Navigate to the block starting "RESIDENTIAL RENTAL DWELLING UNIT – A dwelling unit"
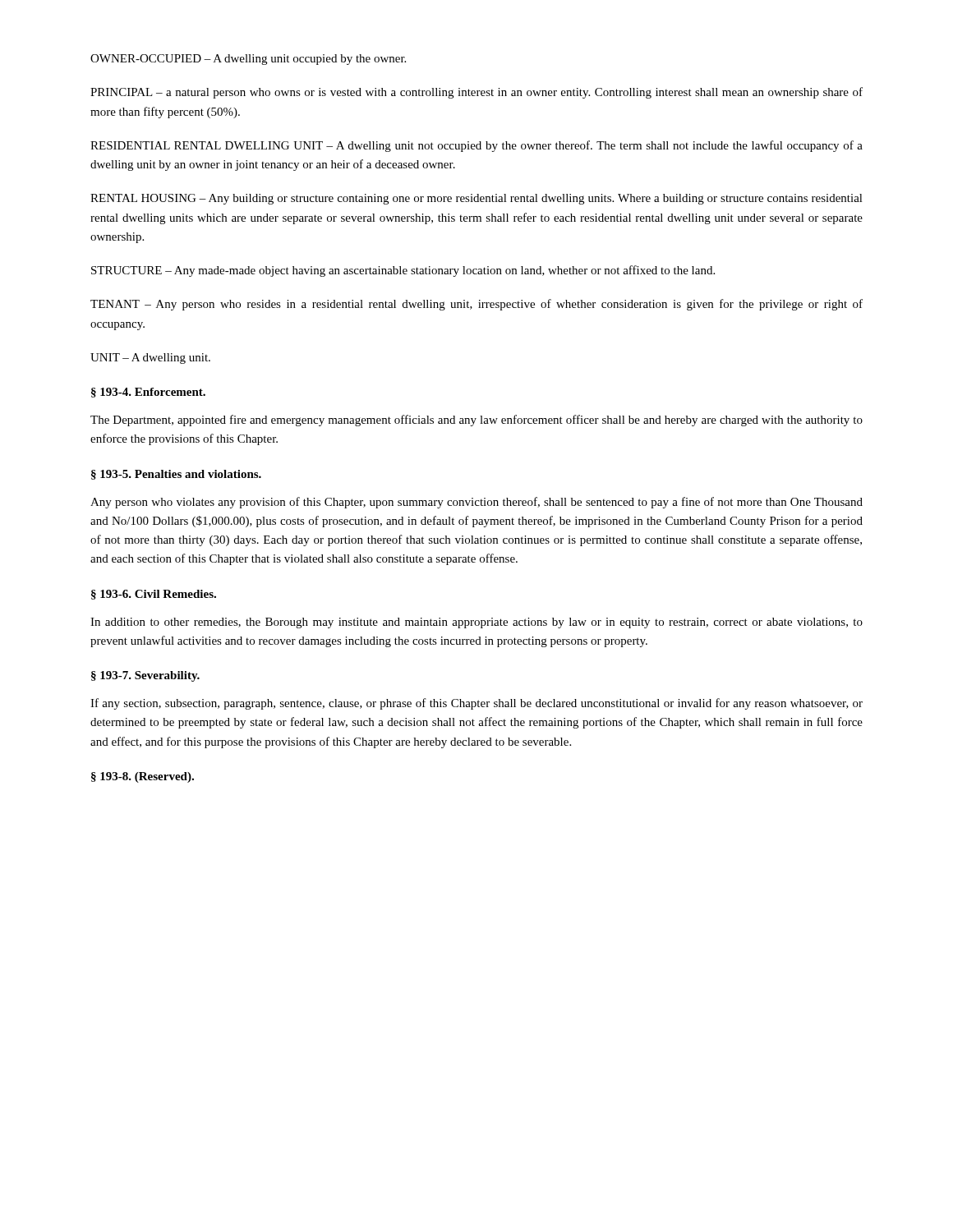 (476, 155)
